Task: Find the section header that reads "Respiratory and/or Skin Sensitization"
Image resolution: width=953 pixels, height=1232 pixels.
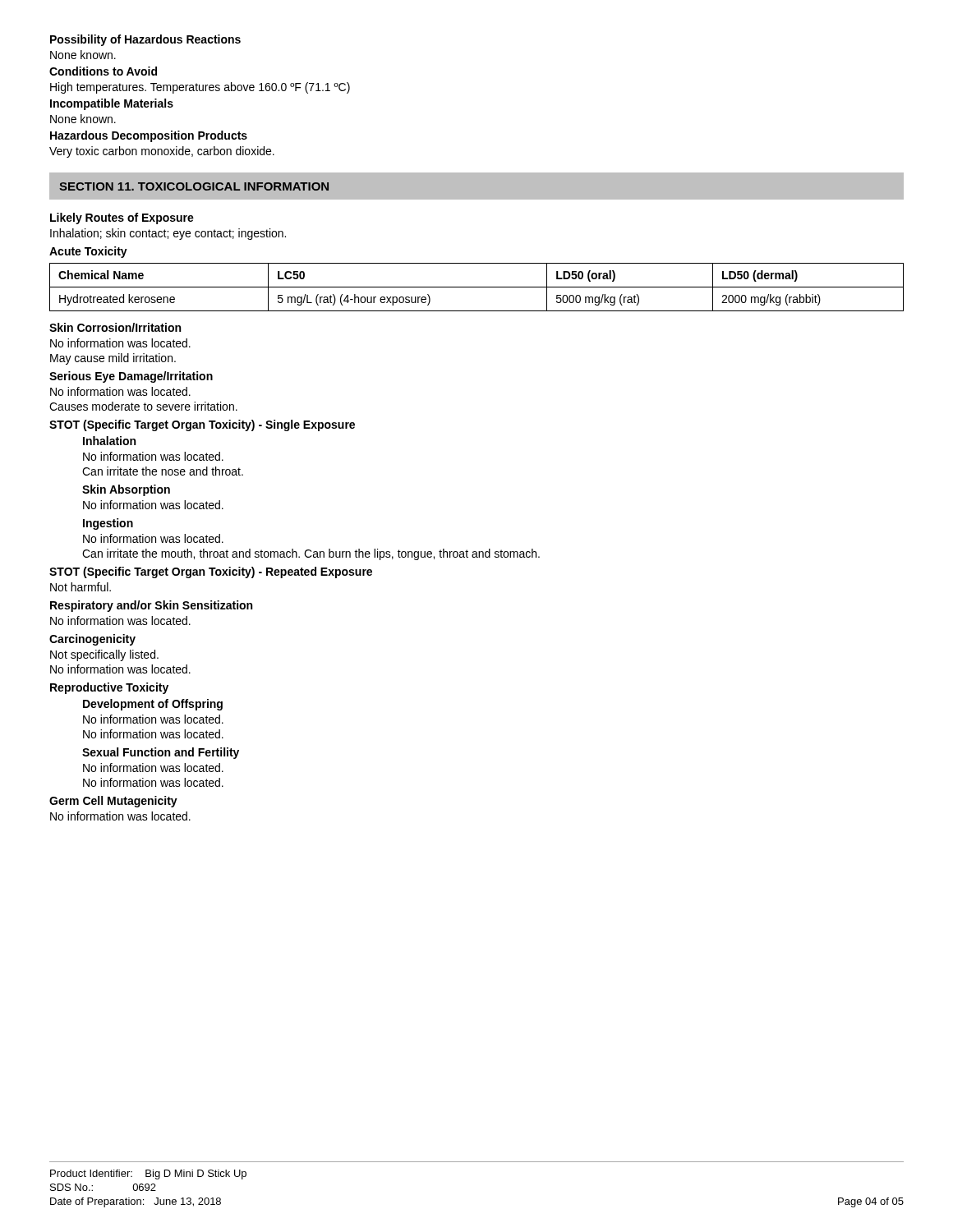Action: point(151,605)
